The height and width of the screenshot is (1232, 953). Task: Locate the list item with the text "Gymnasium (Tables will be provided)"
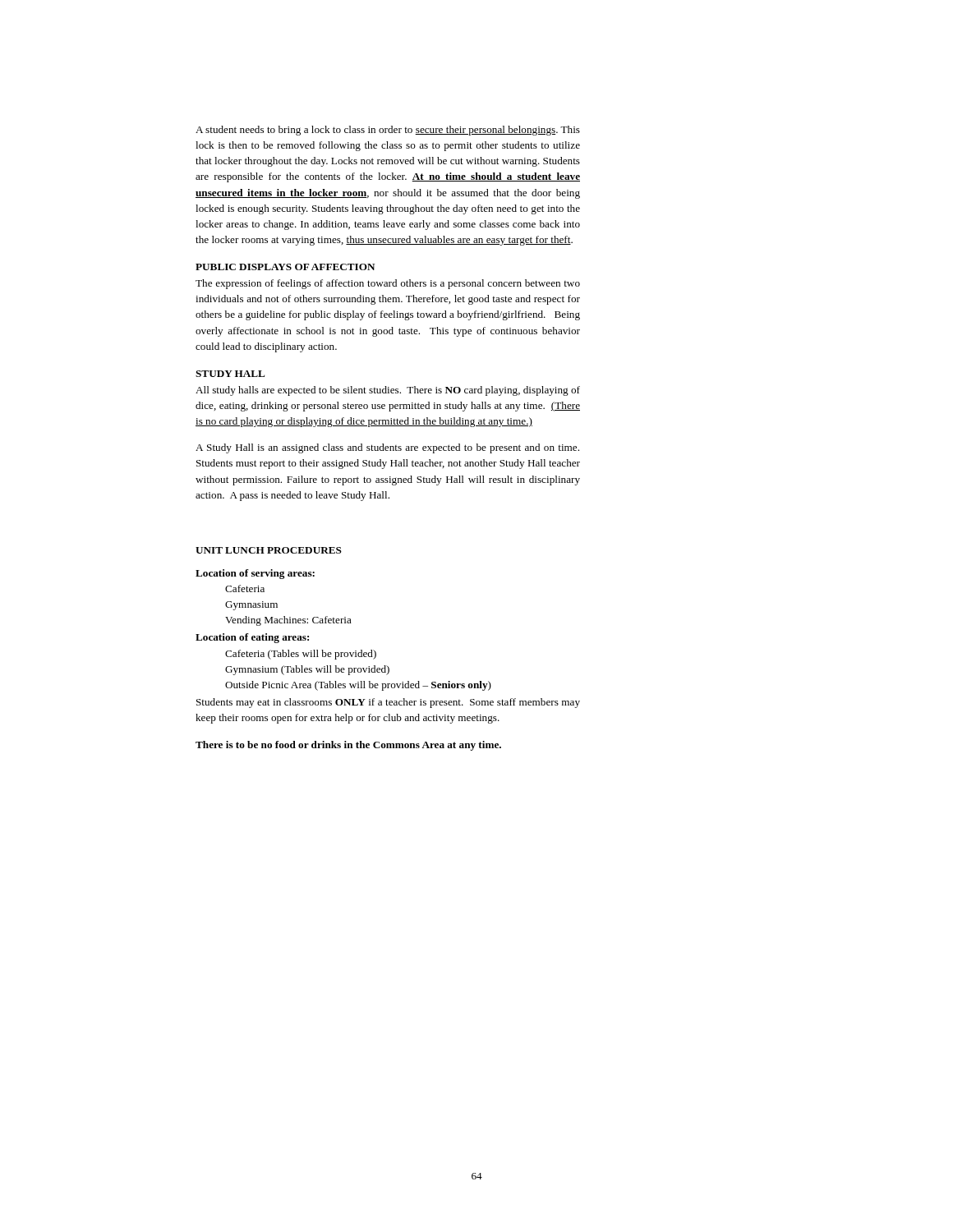[x=307, y=669]
